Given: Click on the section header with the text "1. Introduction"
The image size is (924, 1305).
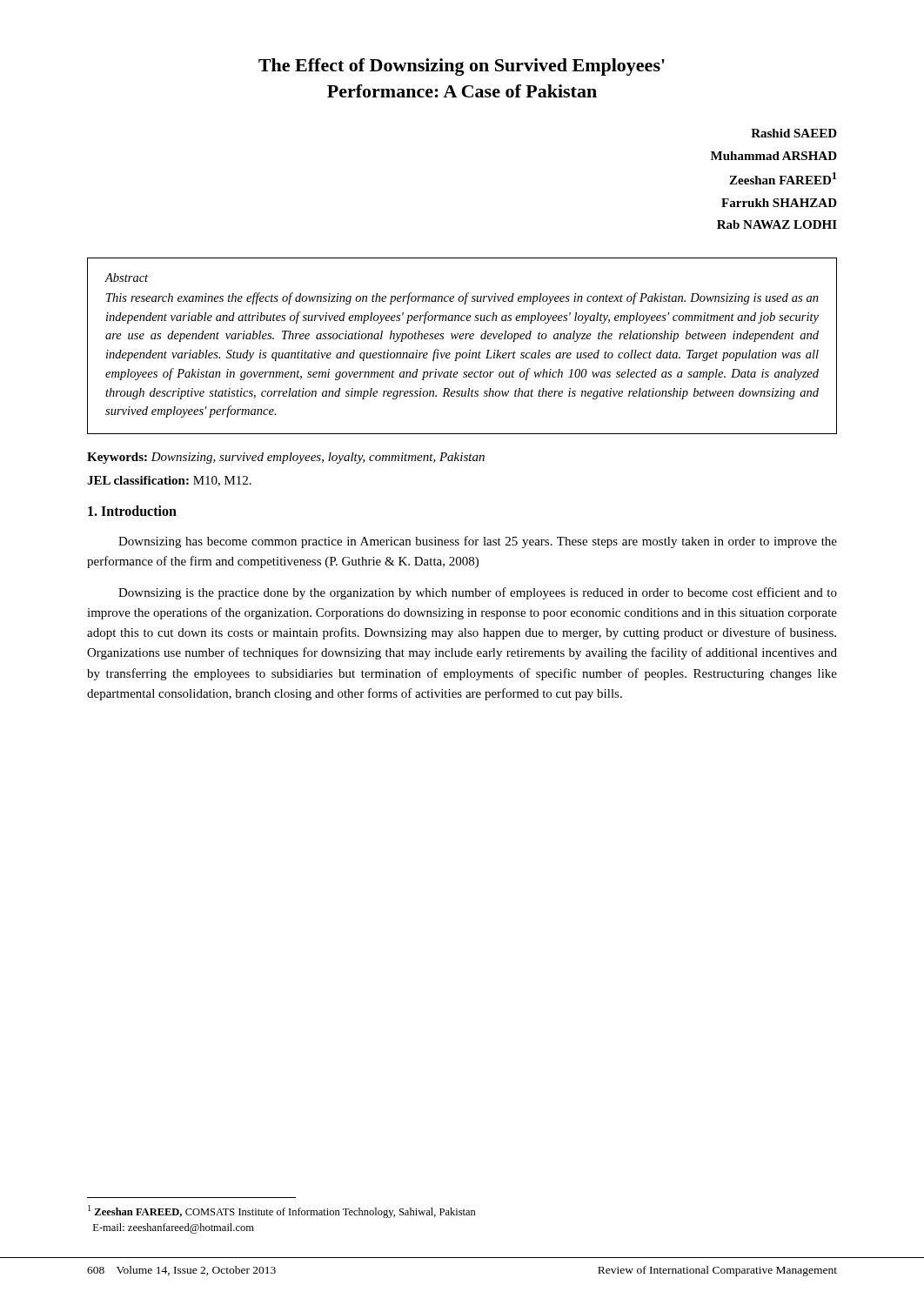Looking at the screenshot, I should click(132, 511).
